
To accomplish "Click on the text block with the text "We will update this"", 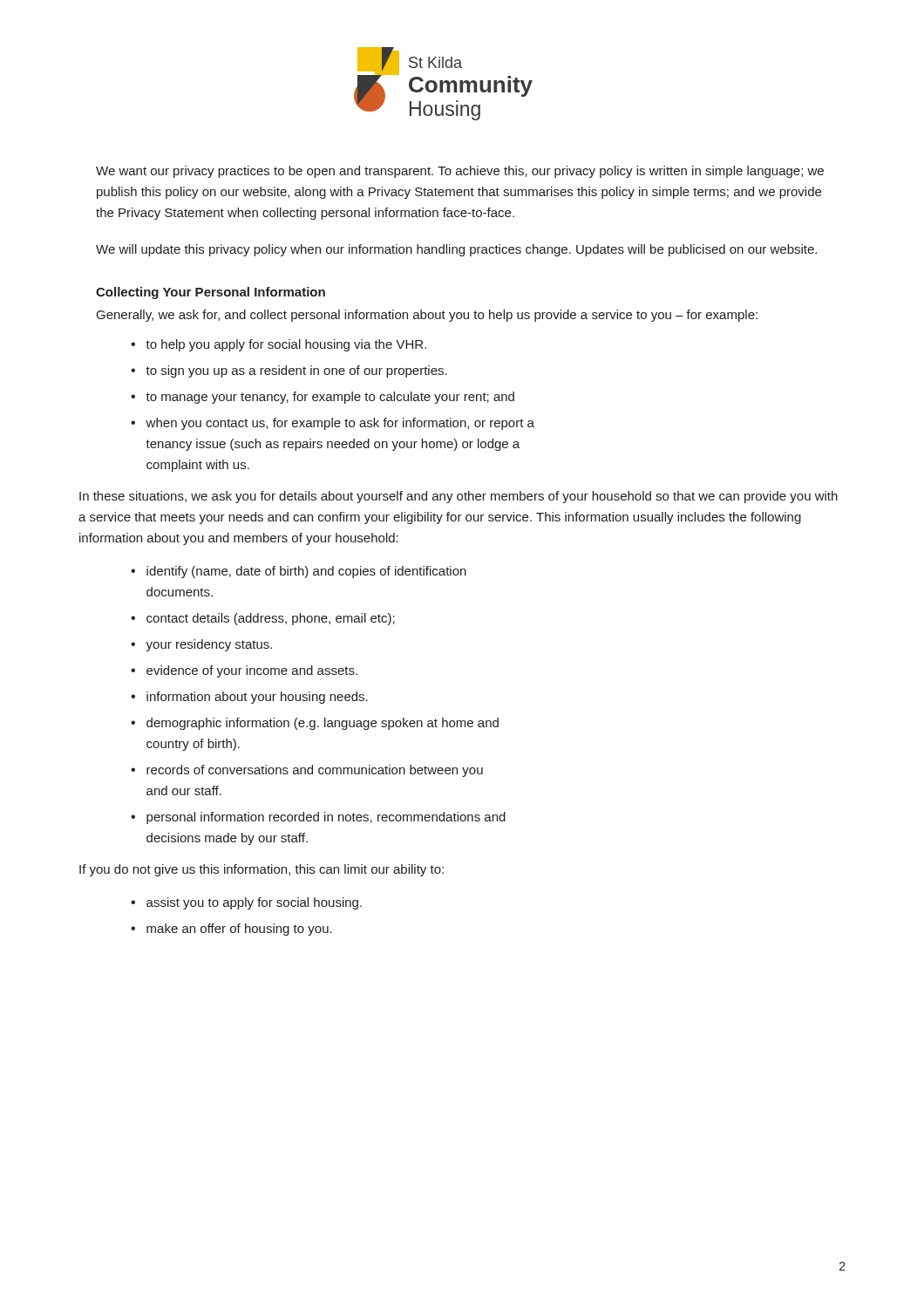I will [x=457, y=249].
